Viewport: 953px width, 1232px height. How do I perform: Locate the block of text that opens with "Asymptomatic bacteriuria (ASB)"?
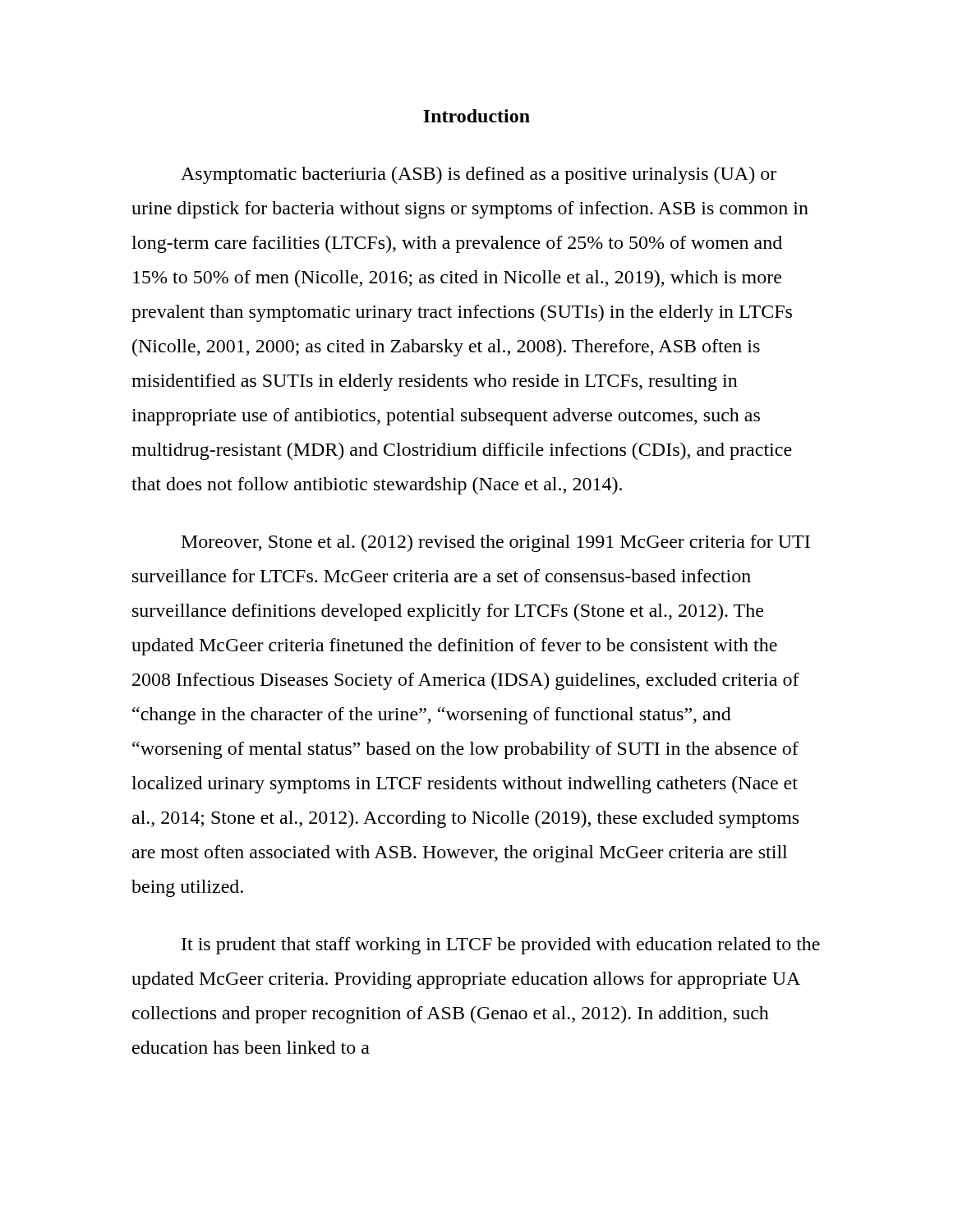(470, 329)
